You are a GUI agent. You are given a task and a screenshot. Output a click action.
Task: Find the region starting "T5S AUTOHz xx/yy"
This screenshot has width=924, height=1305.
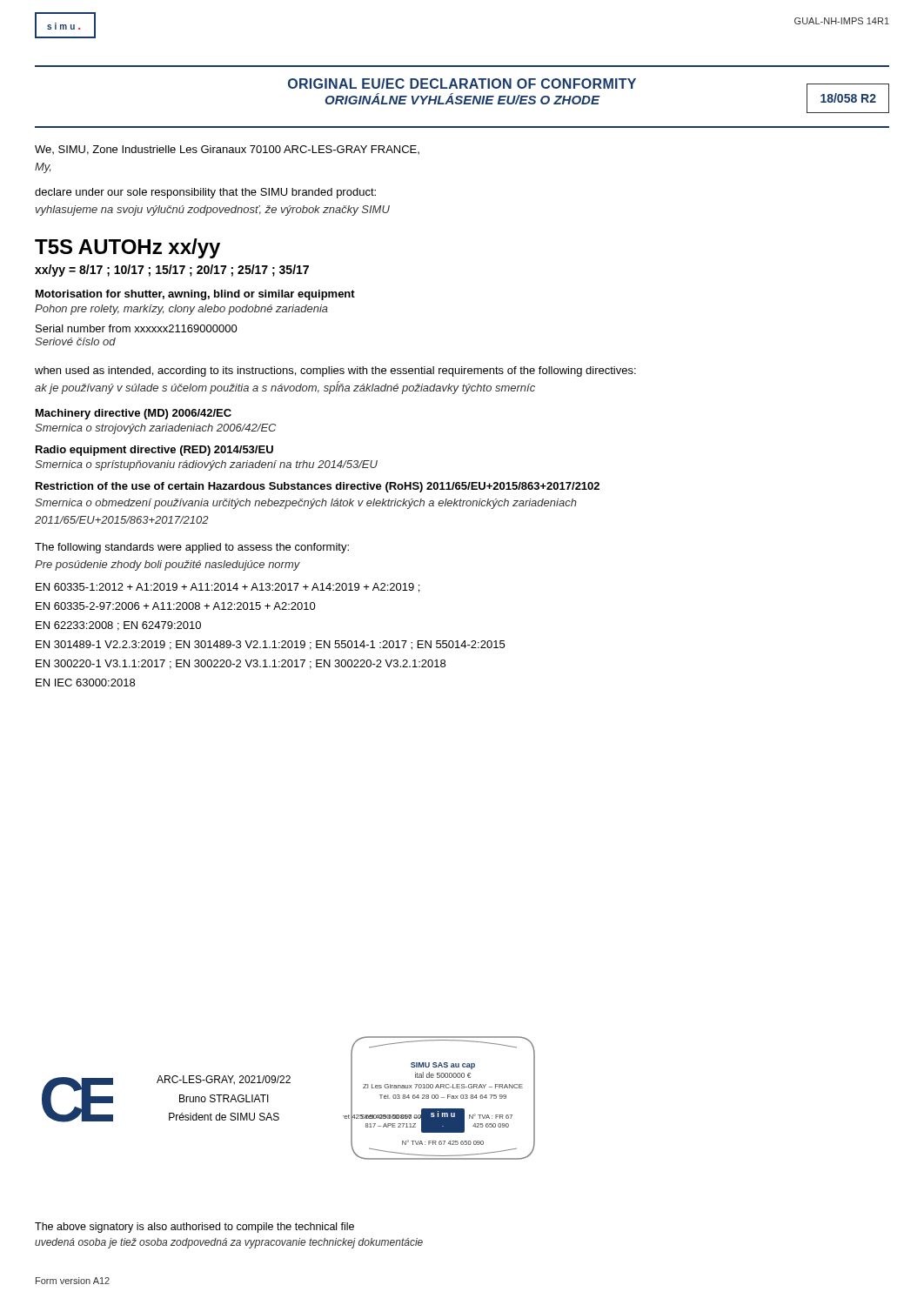tap(128, 247)
